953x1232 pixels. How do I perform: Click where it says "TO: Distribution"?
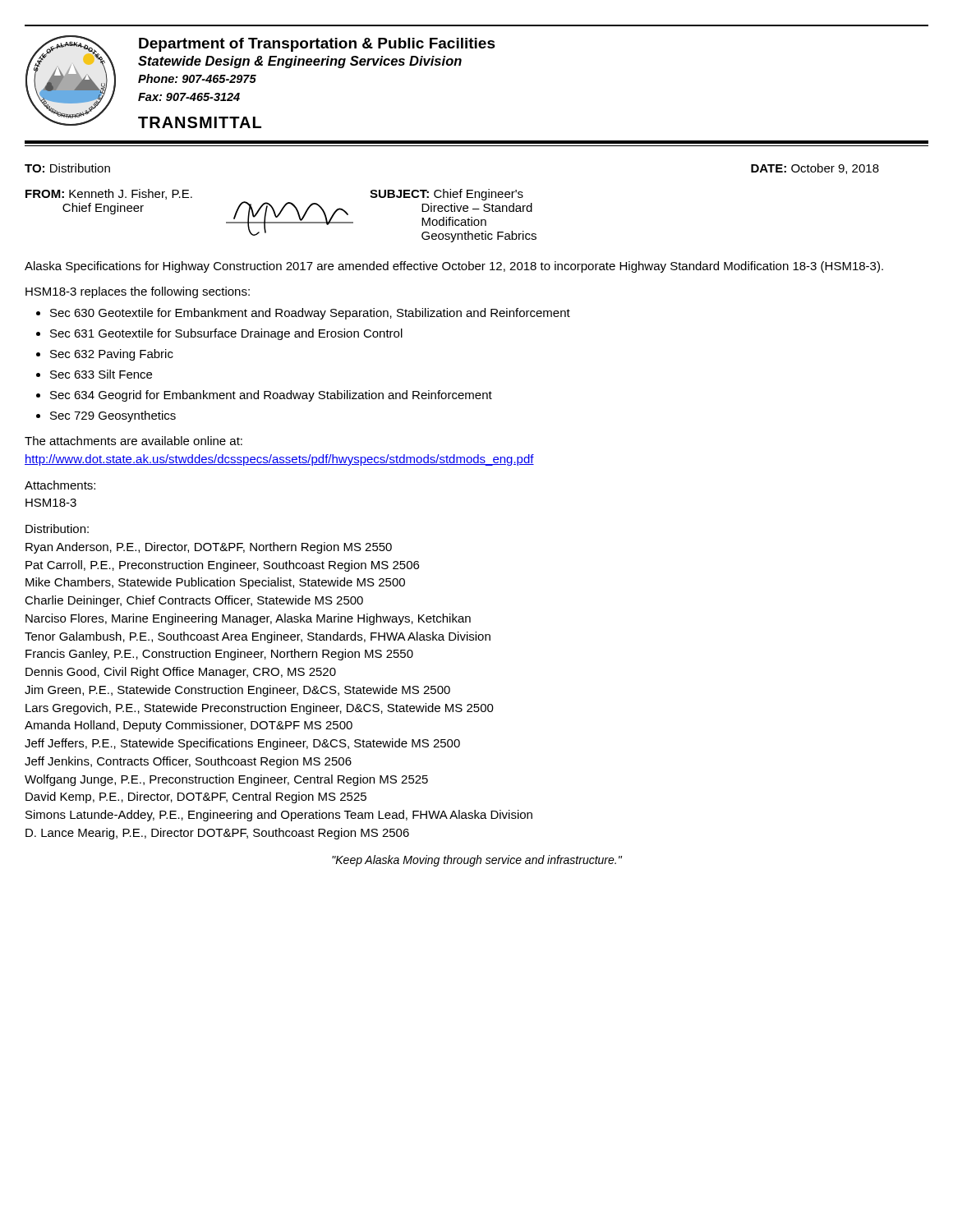tap(68, 168)
